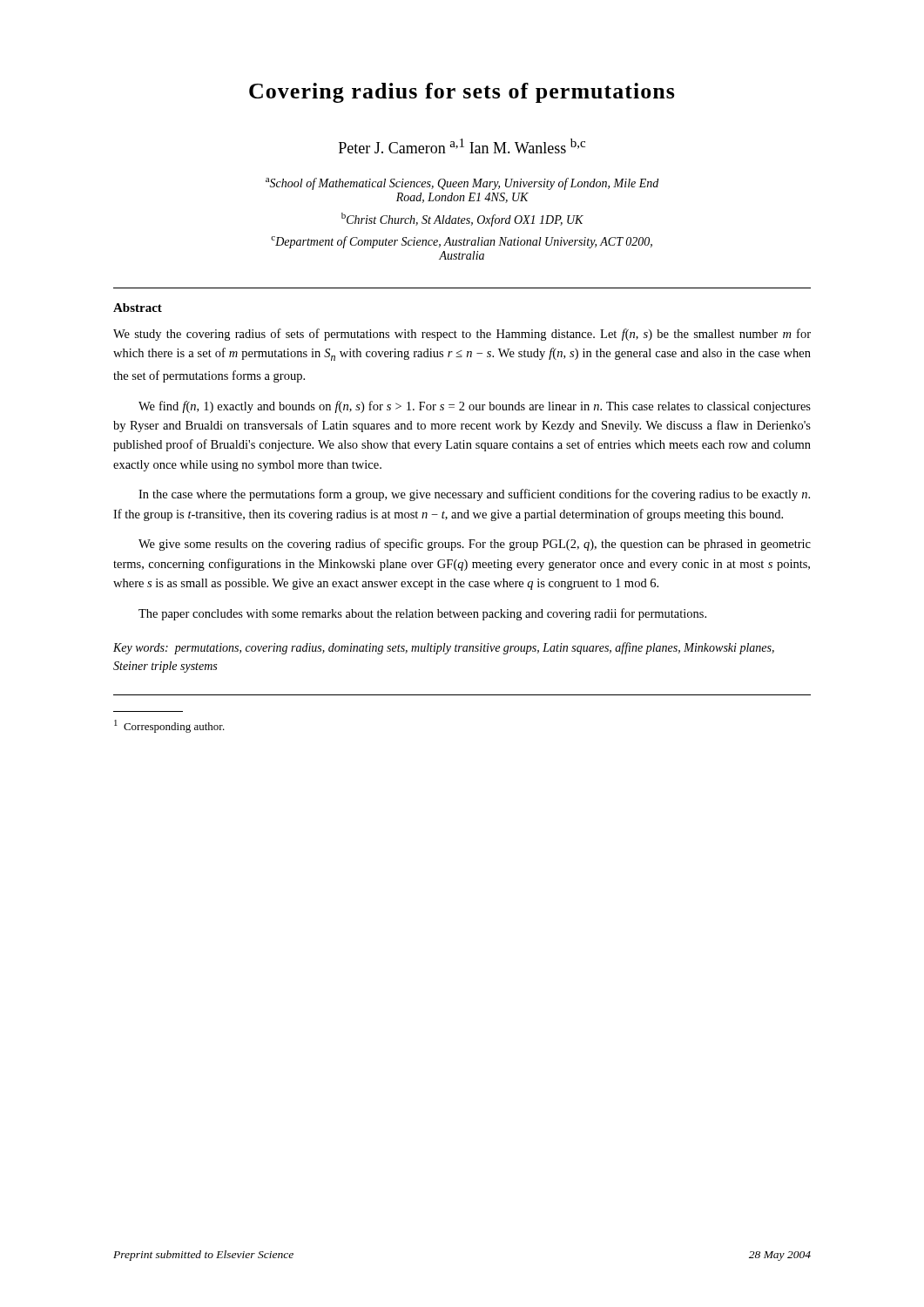Image resolution: width=924 pixels, height=1307 pixels.
Task: Find the text block that reads "We give some"
Action: click(462, 564)
